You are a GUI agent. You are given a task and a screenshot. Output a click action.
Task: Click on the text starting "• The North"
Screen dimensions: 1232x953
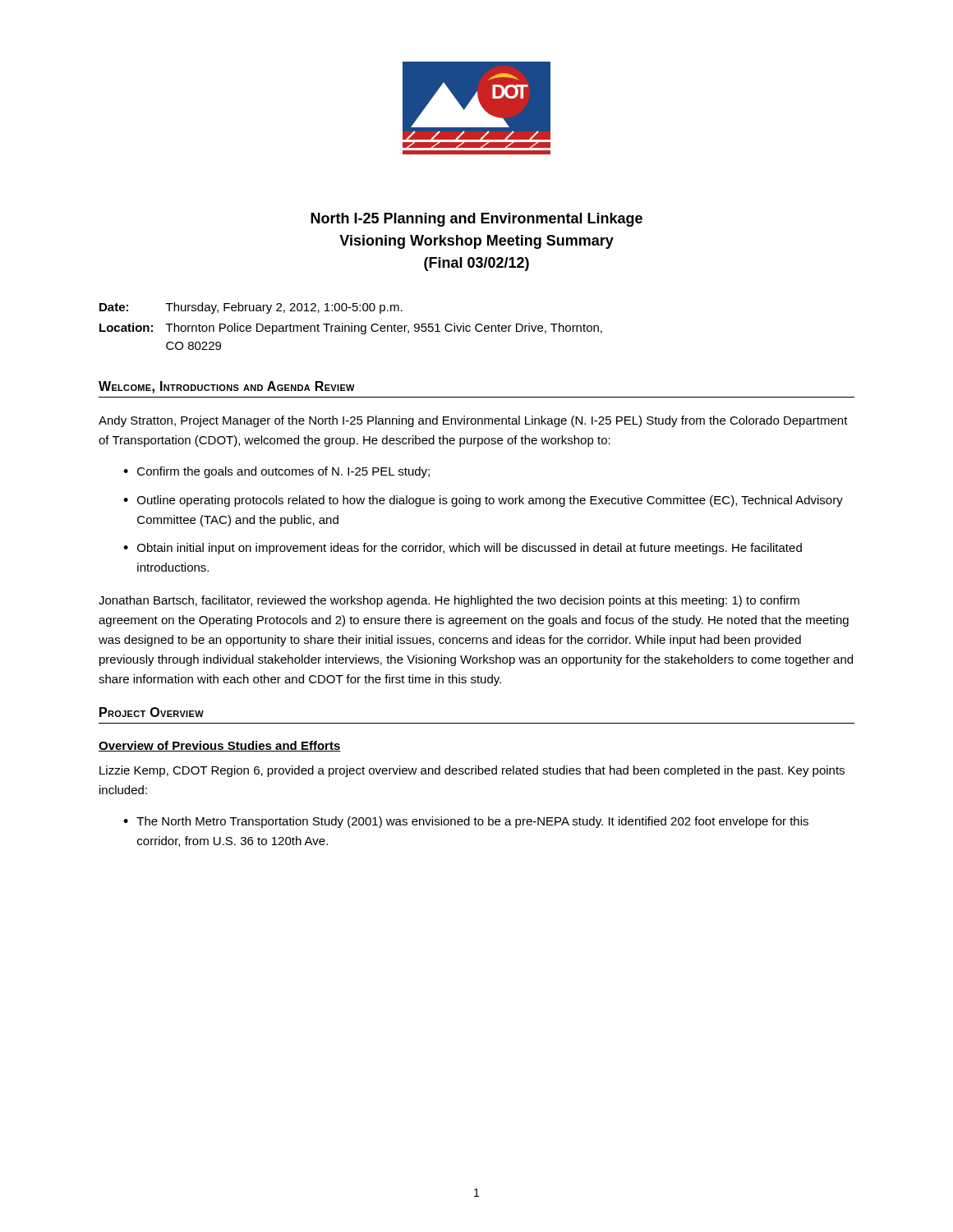pyautogui.click(x=489, y=831)
